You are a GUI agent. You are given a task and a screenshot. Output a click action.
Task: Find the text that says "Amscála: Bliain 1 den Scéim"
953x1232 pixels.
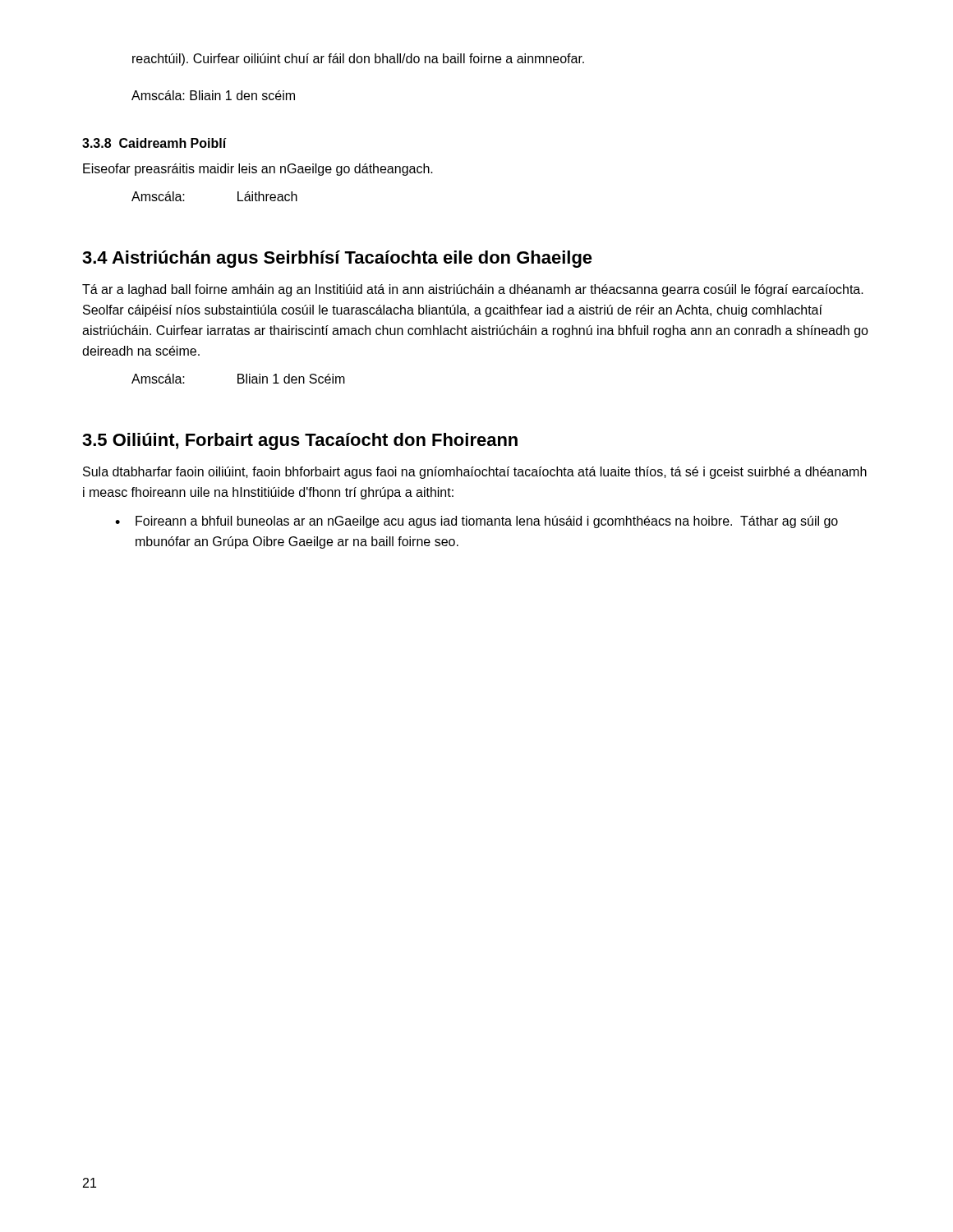238,380
